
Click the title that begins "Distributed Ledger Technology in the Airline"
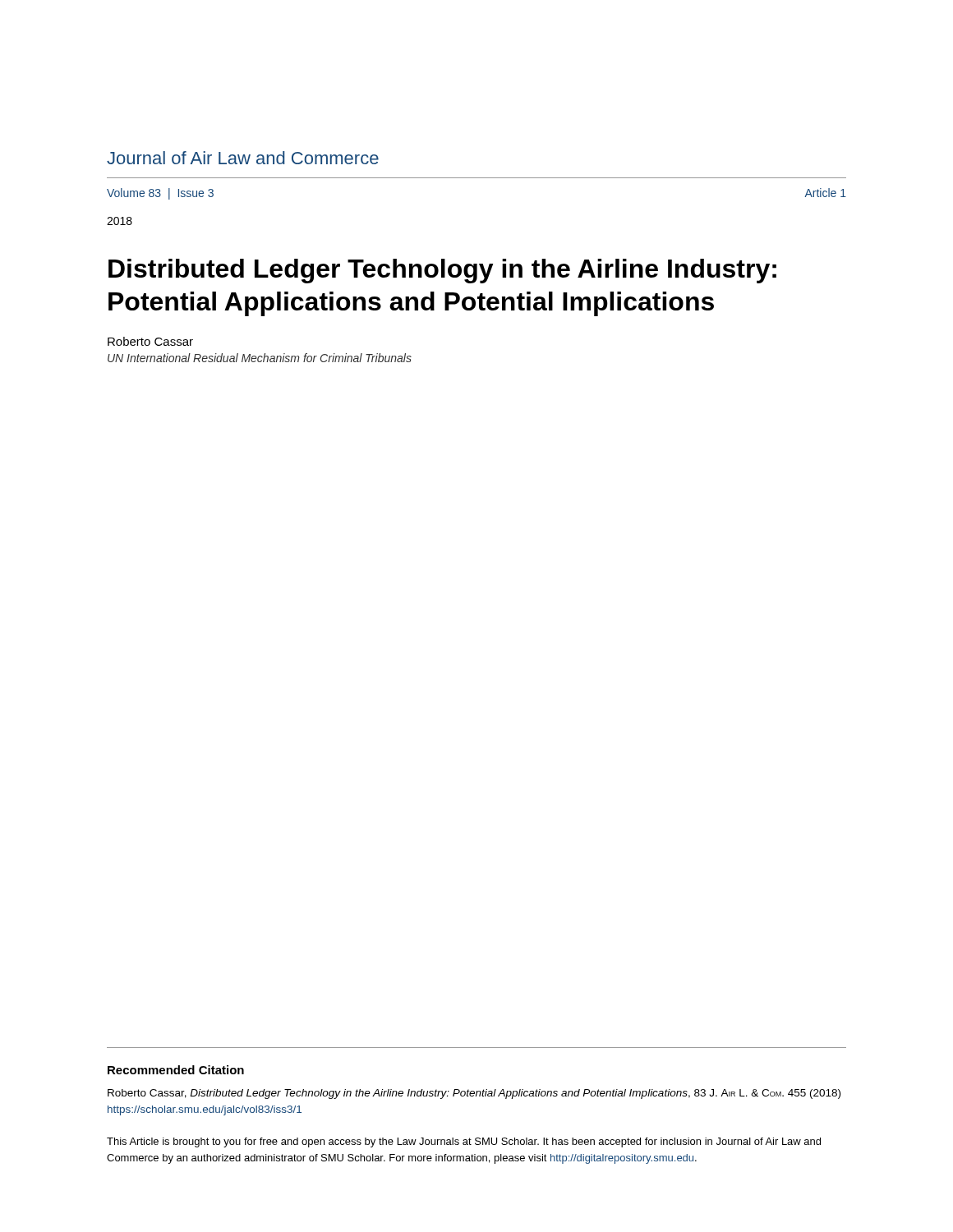coord(476,285)
